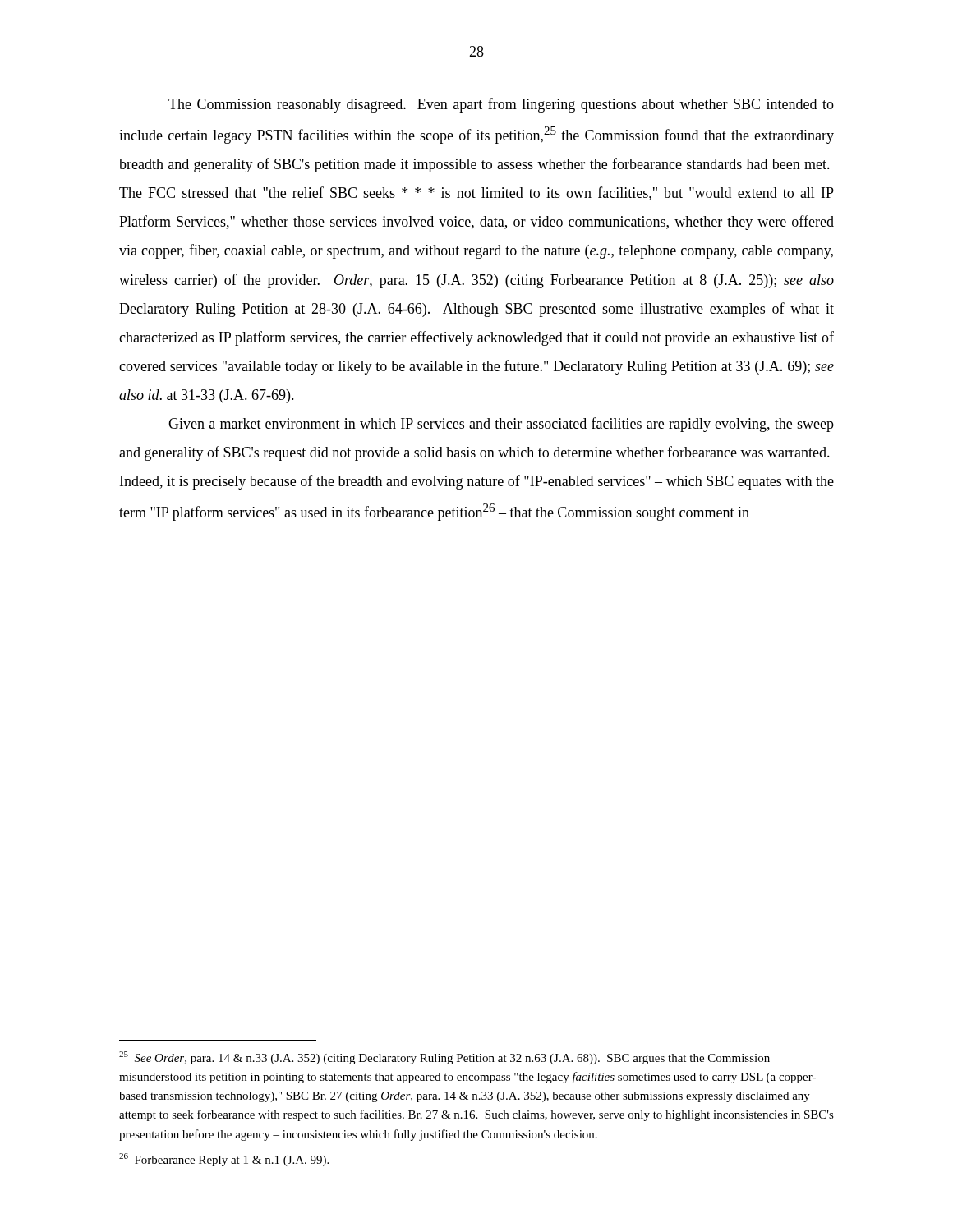Click on the passage starting "25 See Order, para."

click(x=476, y=1094)
